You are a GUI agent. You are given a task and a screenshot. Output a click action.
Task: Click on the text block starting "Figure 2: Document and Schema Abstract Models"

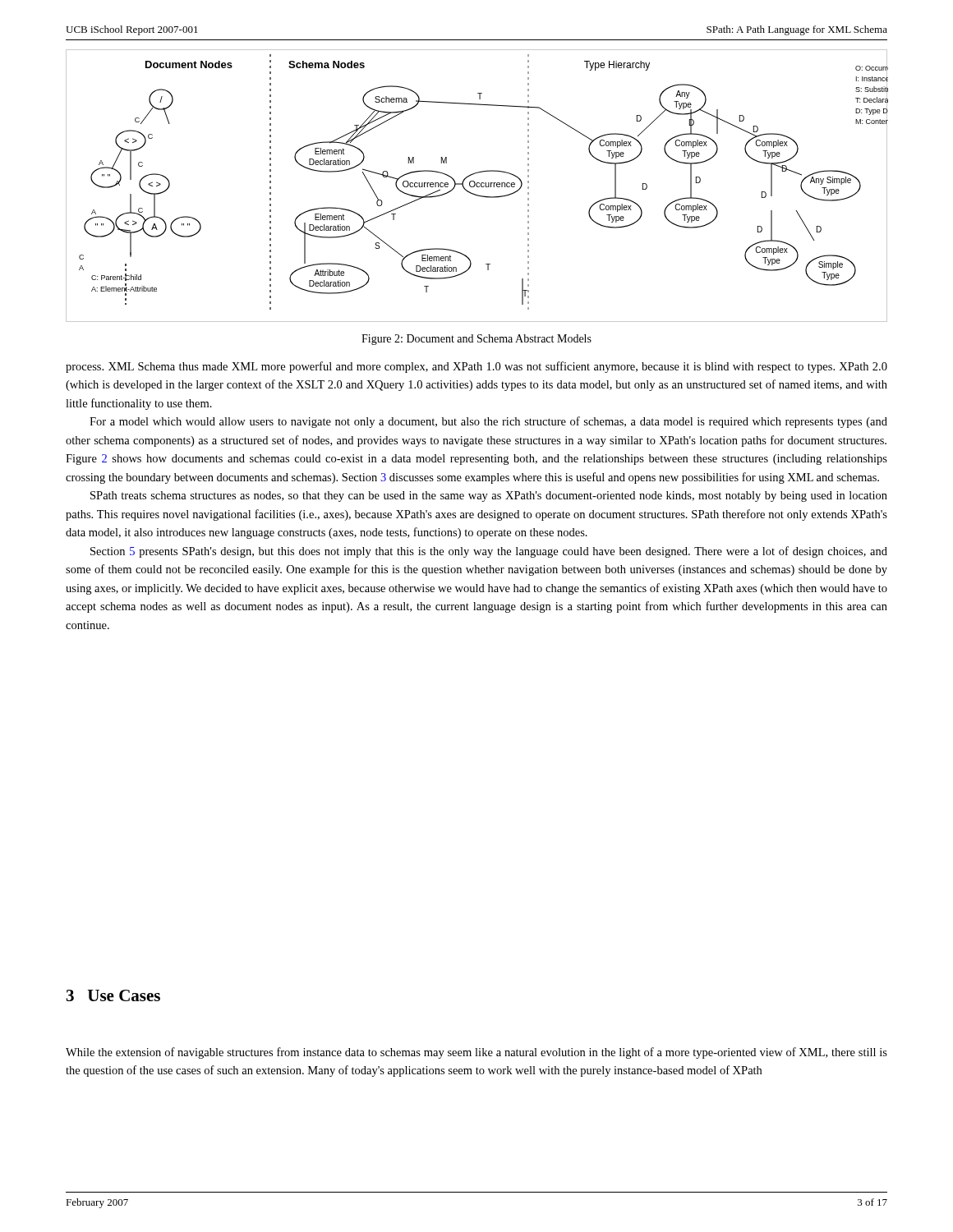pyautogui.click(x=476, y=339)
